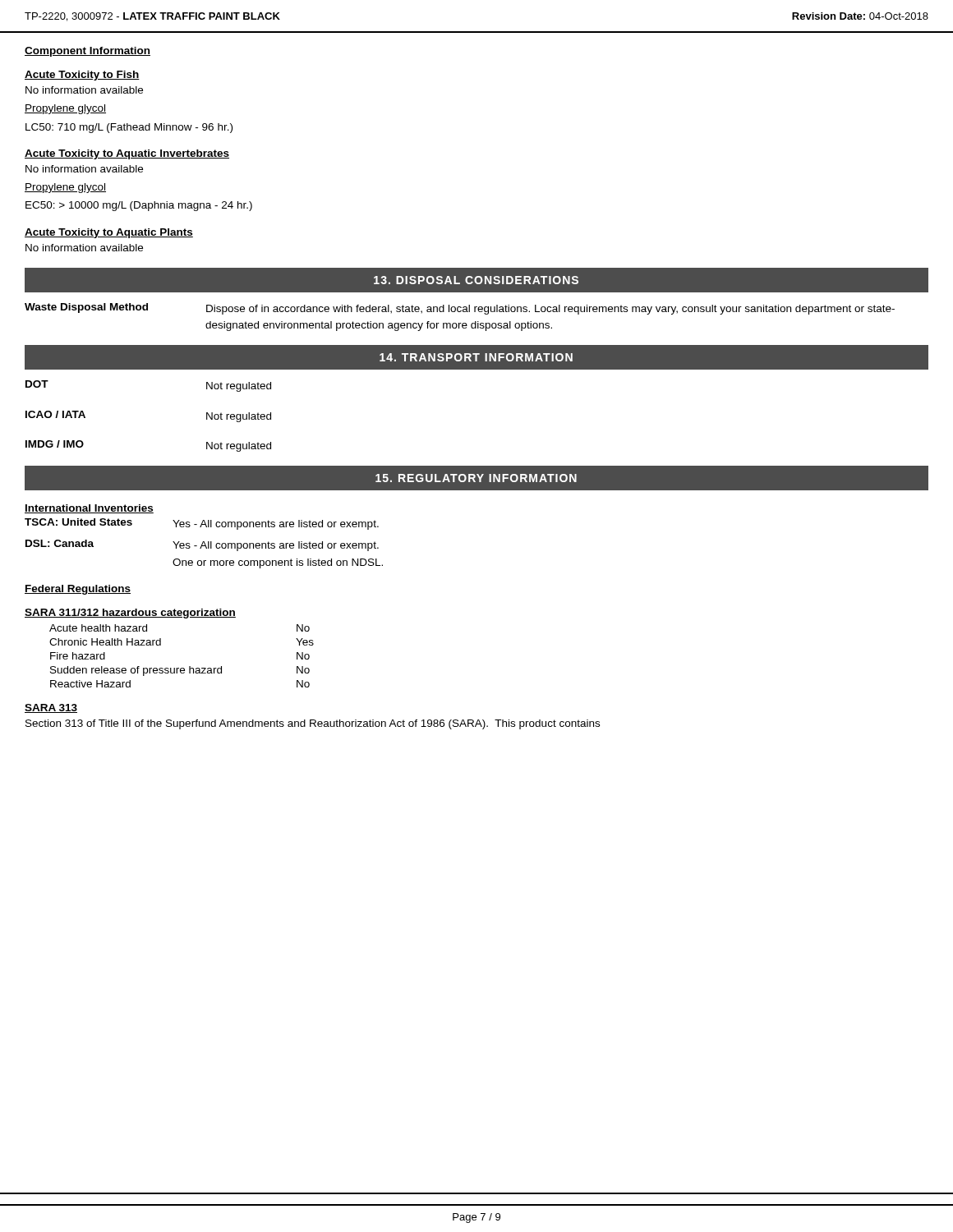Find "13. DISPOSAL CONSIDERATIONS" on this page

476,280
